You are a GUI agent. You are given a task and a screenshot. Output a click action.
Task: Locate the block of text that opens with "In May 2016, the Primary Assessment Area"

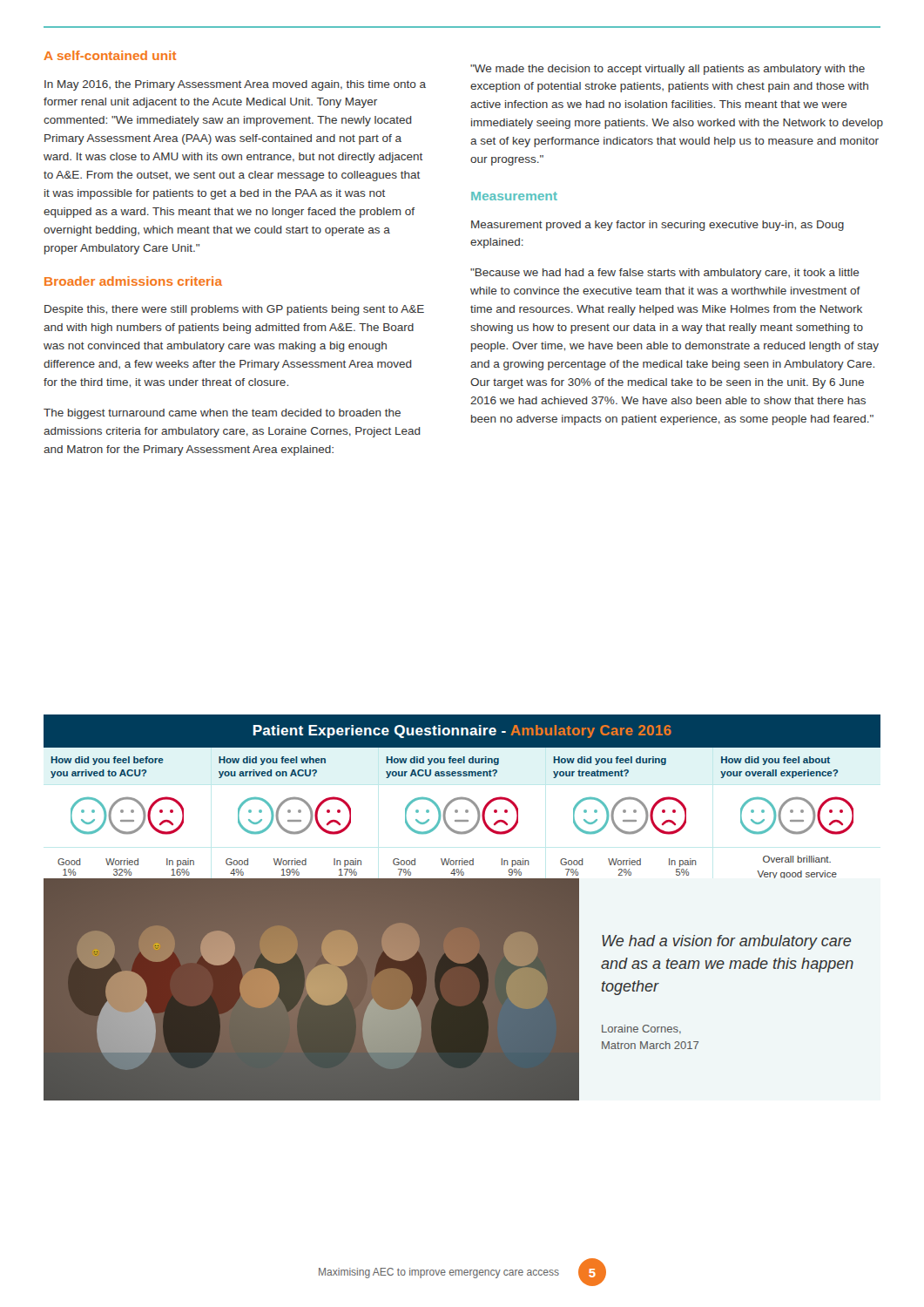235,167
